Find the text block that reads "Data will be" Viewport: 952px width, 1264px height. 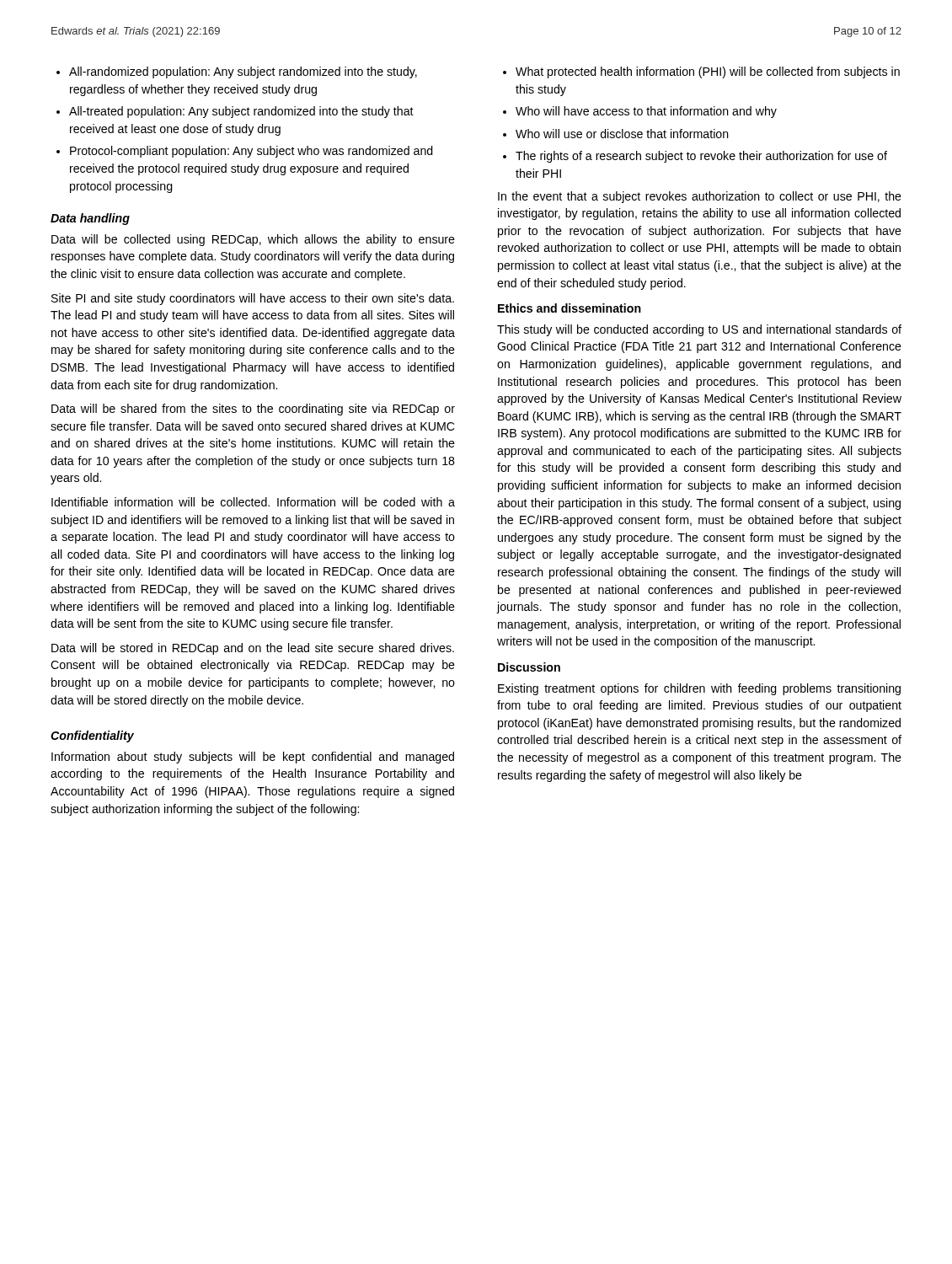coord(253,470)
